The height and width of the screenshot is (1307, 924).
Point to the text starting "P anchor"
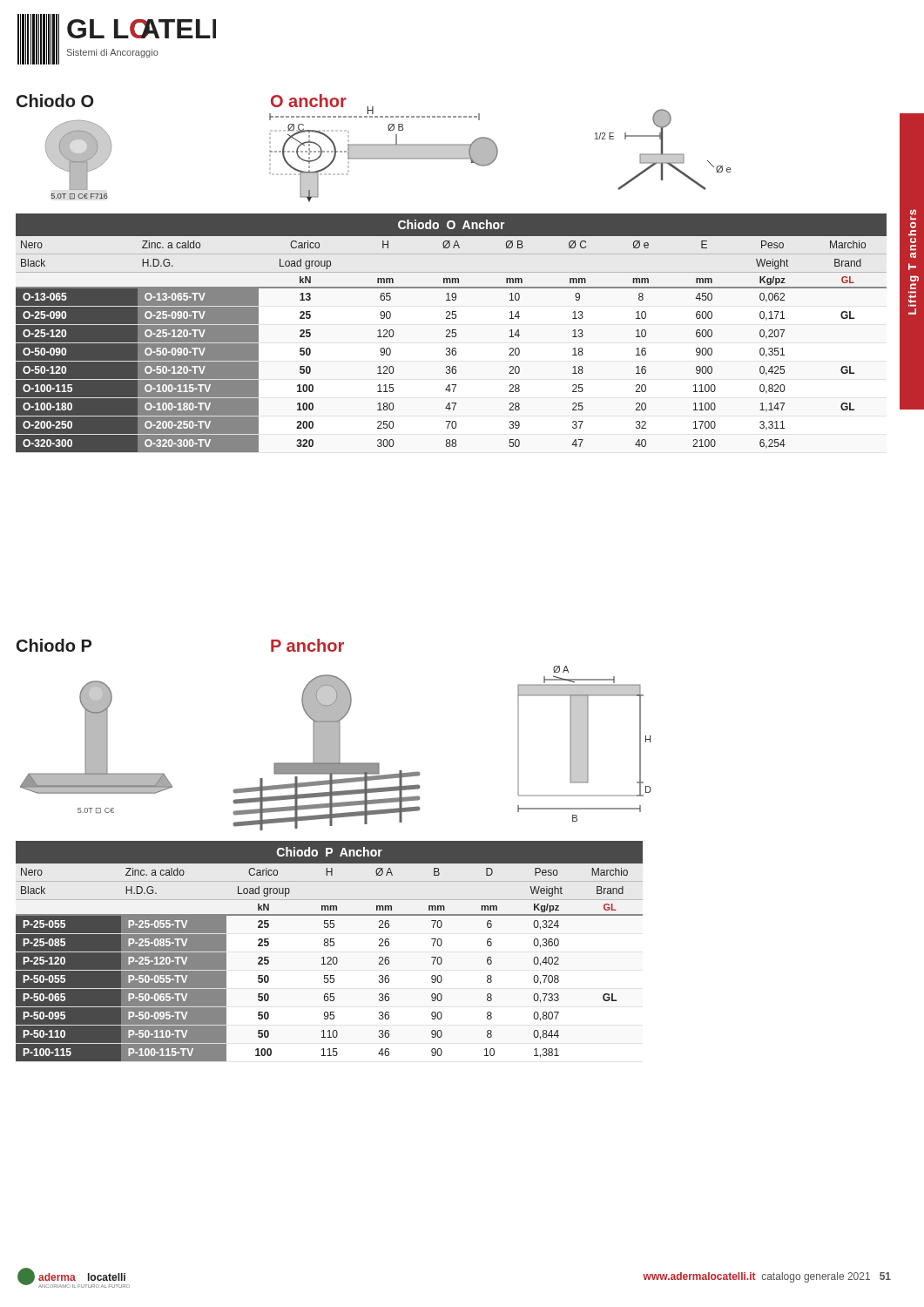point(307,646)
